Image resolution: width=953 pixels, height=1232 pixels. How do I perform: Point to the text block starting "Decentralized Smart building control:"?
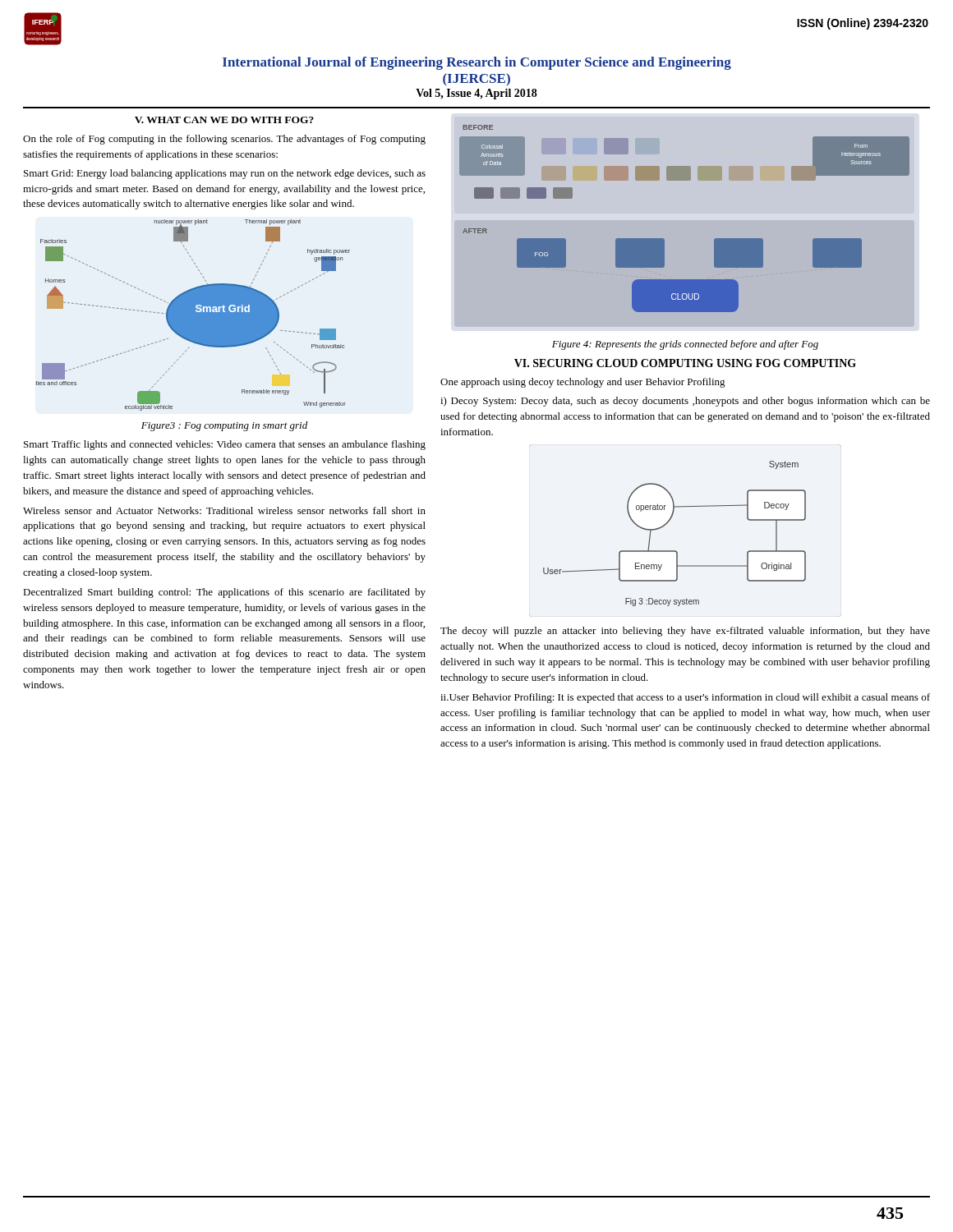[224, 638]
